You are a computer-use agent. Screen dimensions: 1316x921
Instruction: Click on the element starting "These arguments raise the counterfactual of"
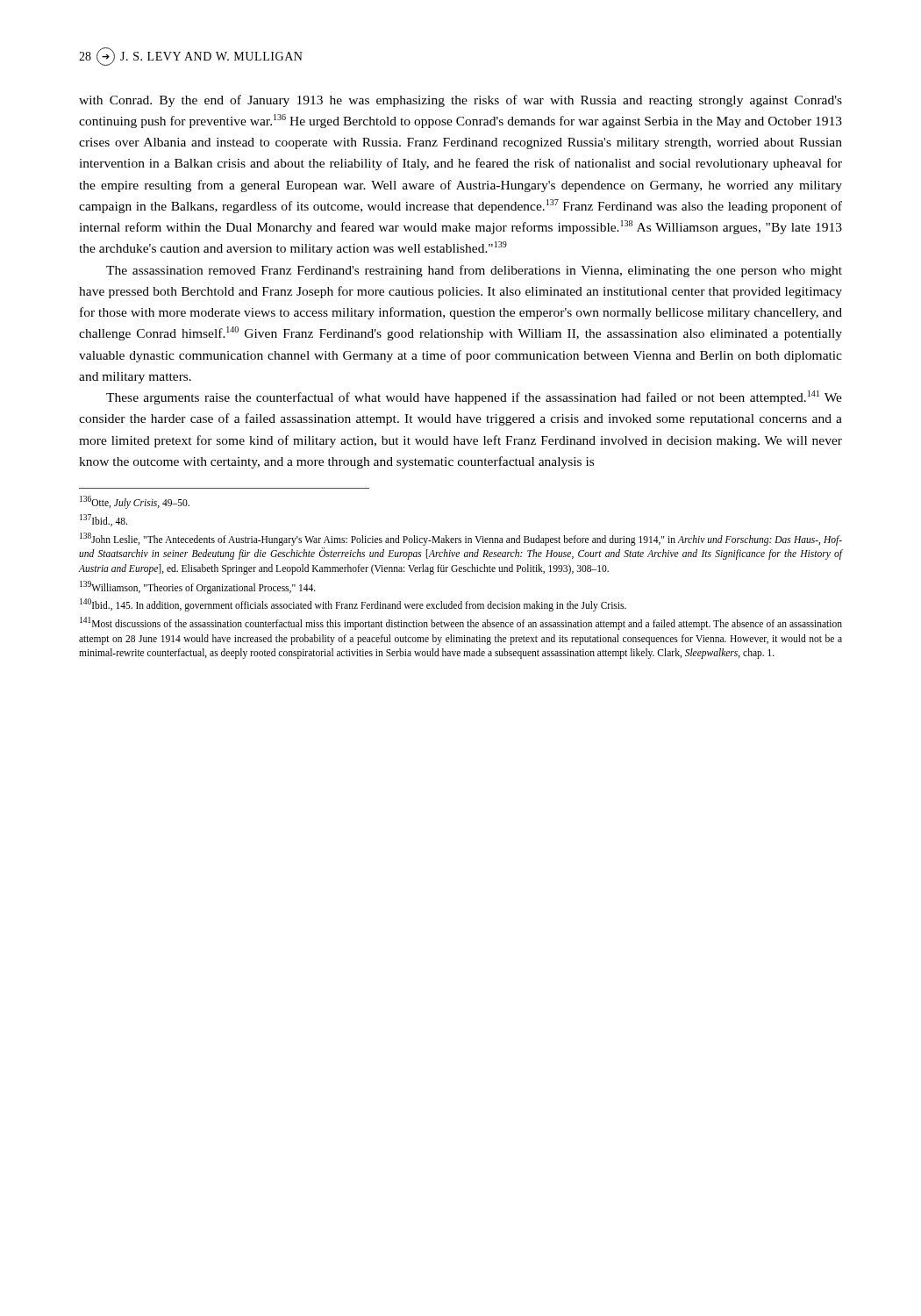click(x=460, y=430)
